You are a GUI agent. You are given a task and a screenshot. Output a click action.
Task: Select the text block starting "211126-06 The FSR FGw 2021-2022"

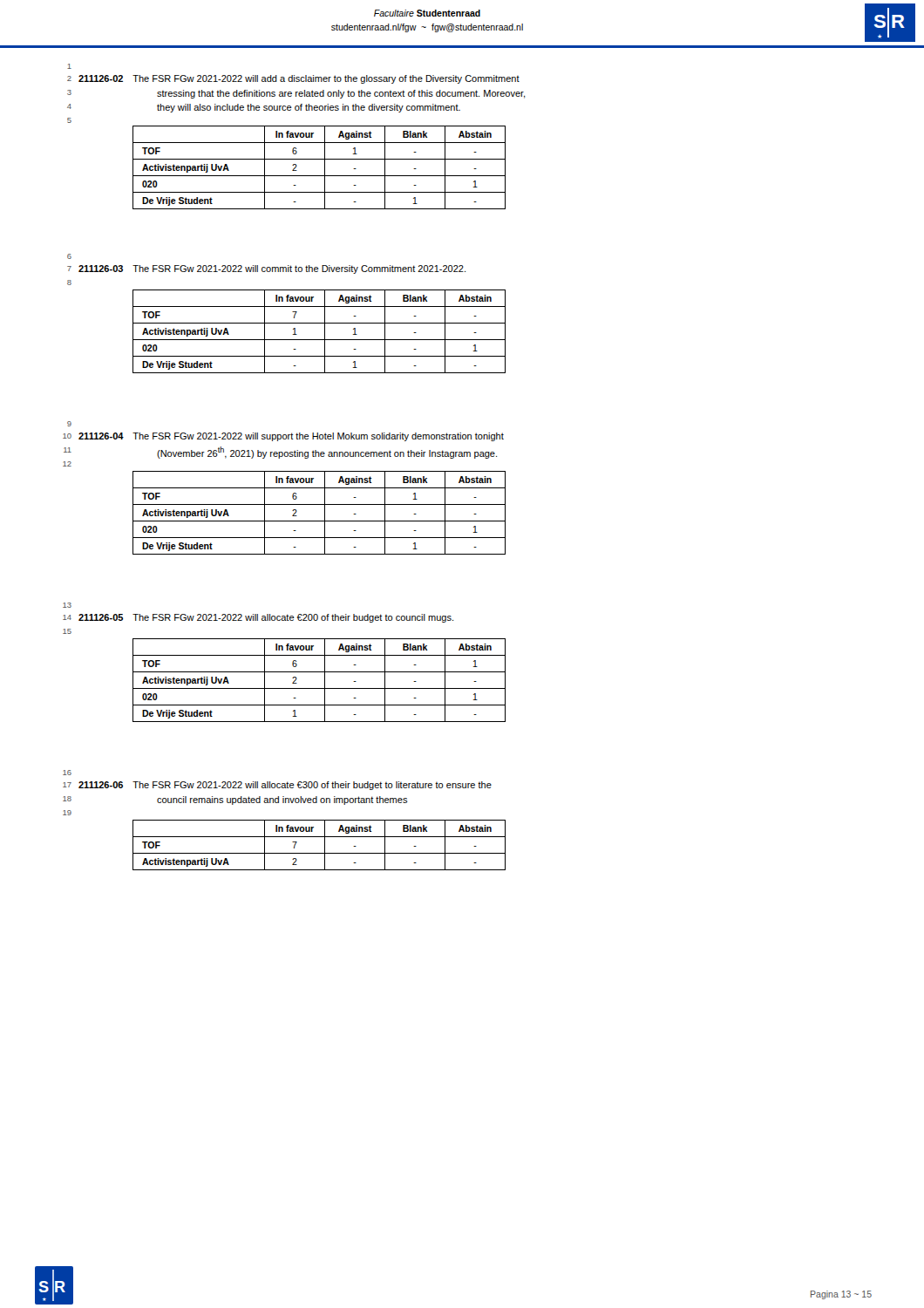click(285, 785)
